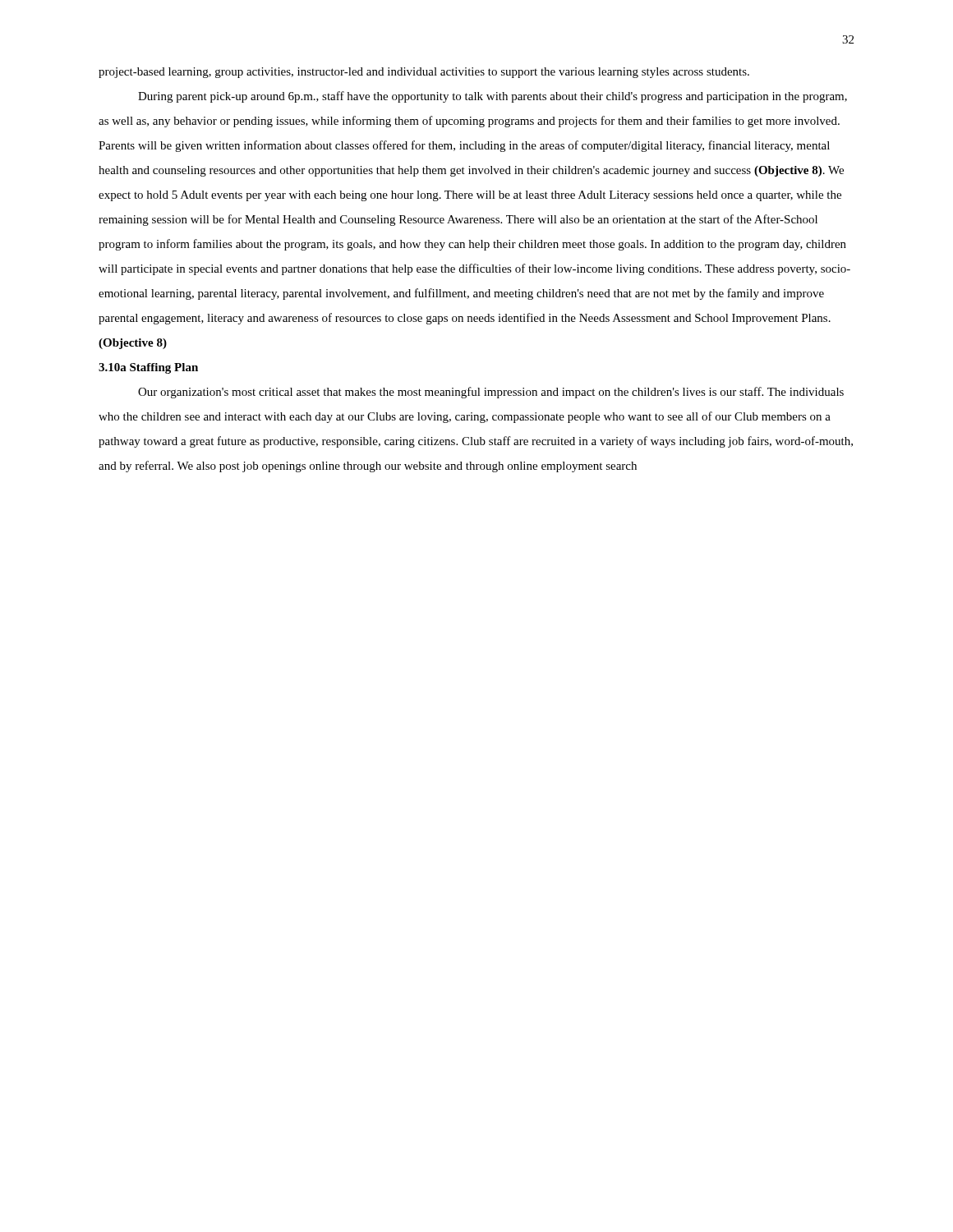Locate the block of text that opens with "project-based learning, group activities, instructor-led and individual activities"
Viewport: 953px width, 1232px height.
click(476, 71)
